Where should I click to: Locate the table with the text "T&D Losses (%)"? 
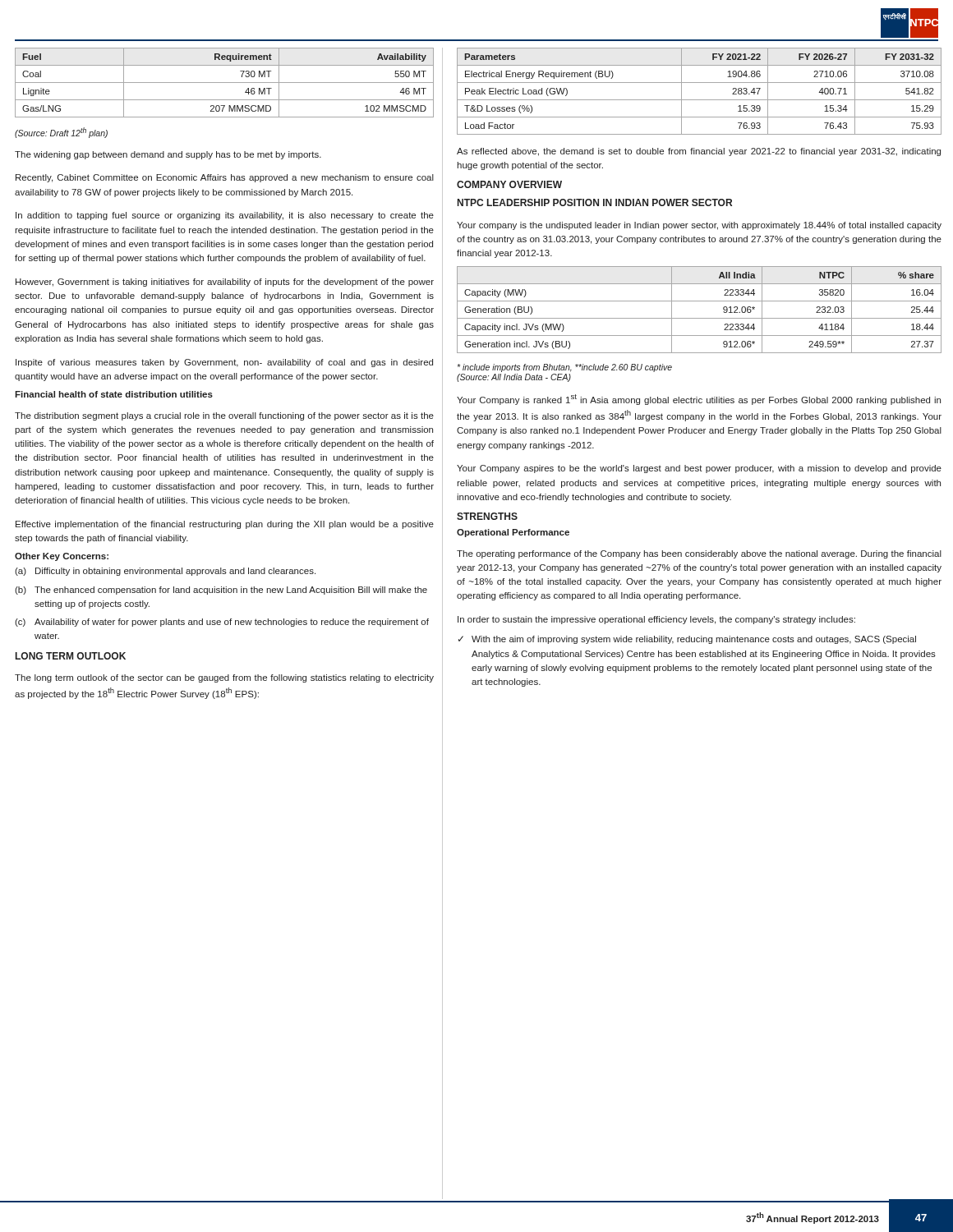(x=699, y=91)
